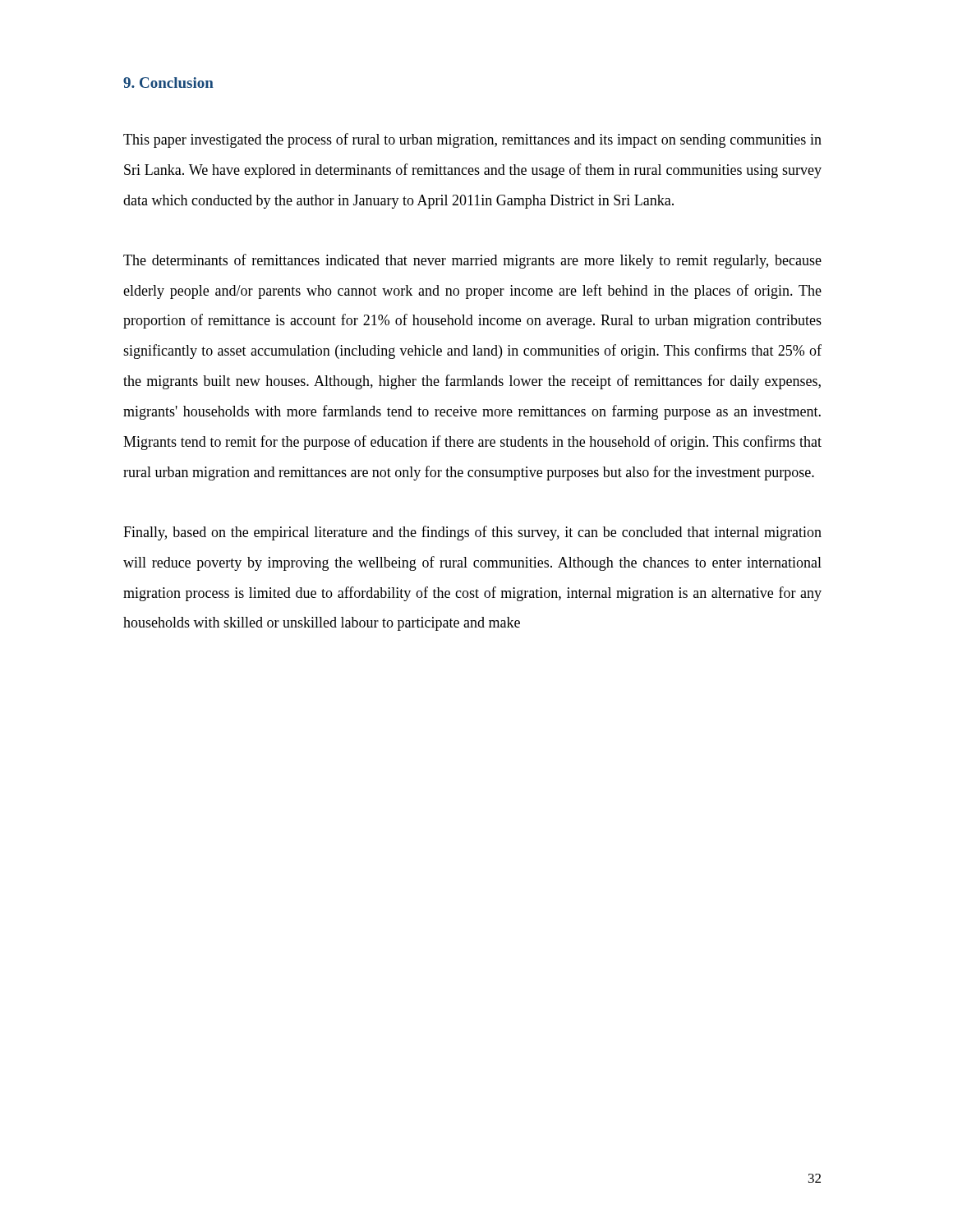Screen dimensions: 1232x953
Task: Click on the text block that says "The determinants of remittances"
Action: point(472,366)
